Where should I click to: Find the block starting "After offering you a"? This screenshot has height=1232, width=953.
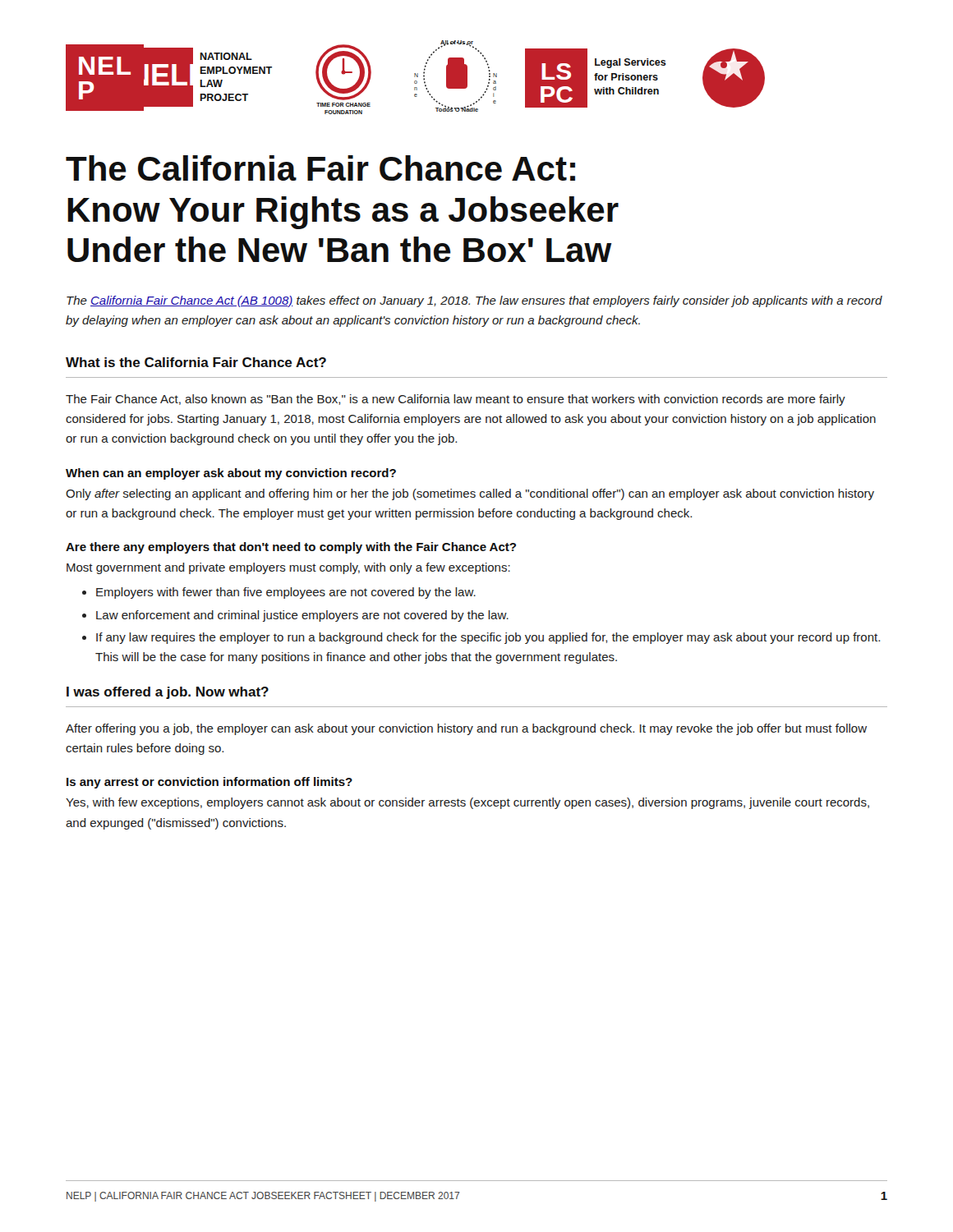(x=466, y=738)
